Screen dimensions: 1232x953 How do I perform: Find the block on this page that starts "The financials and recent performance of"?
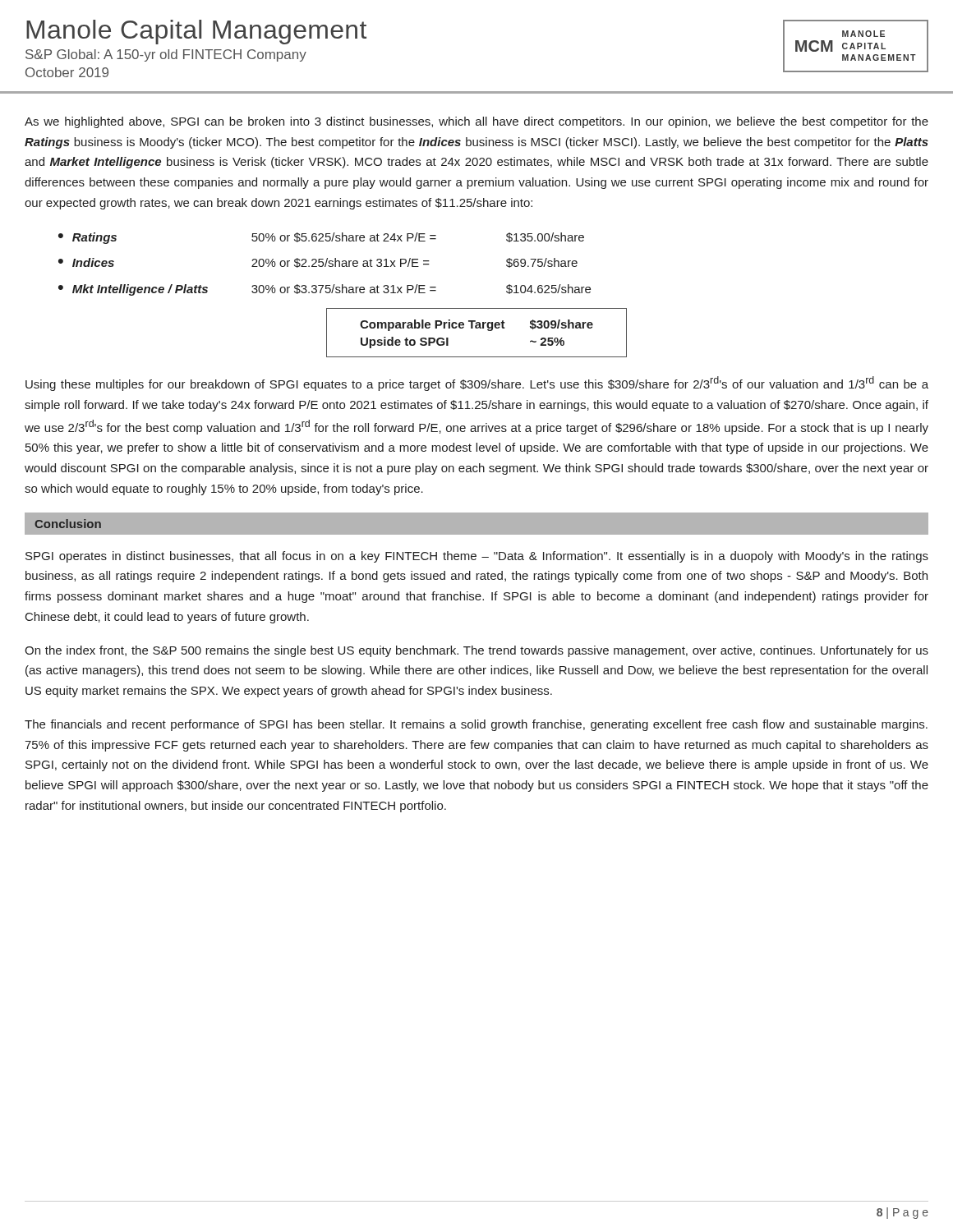click(476, 765)
